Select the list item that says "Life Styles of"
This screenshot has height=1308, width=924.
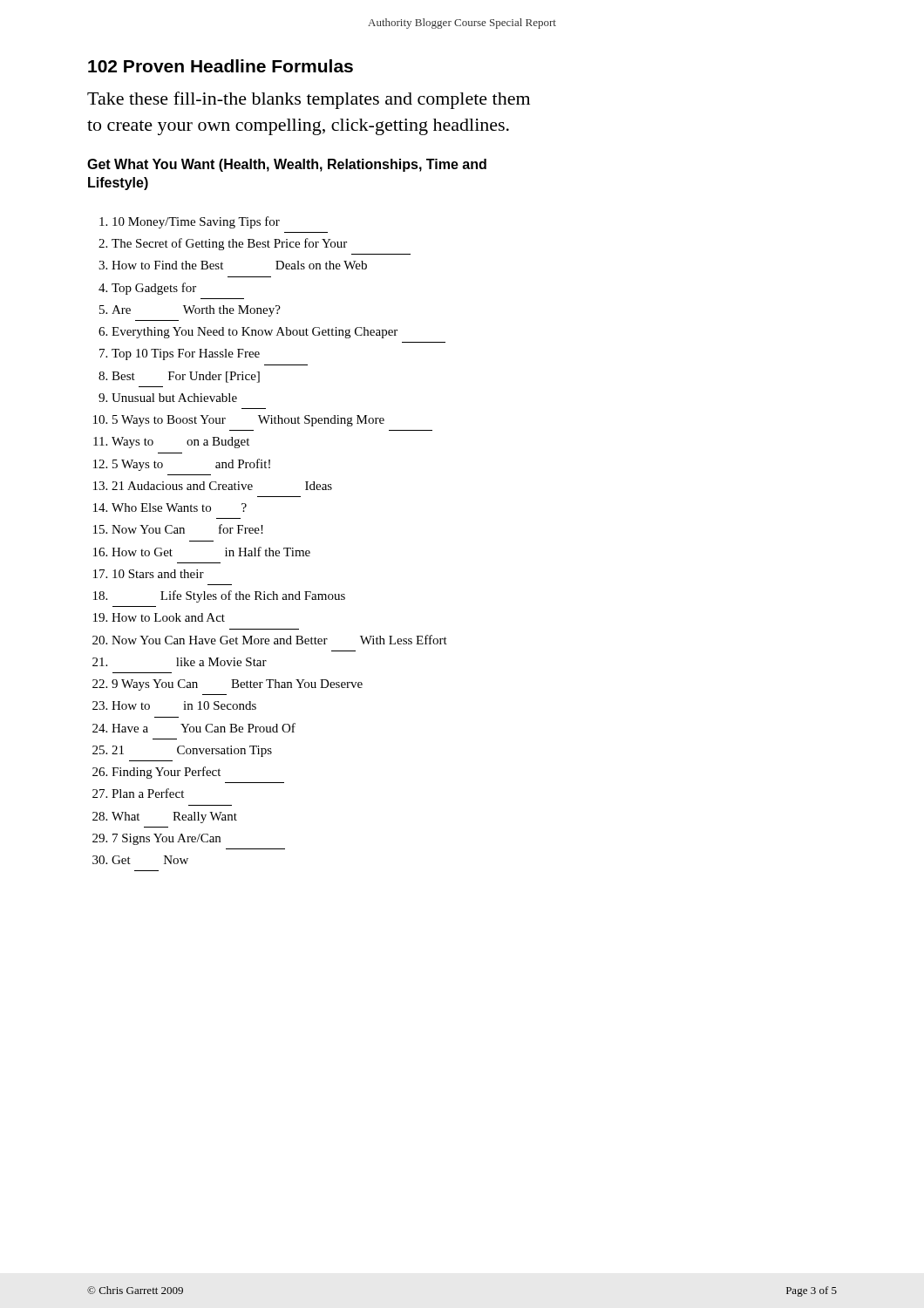click(x=253, y=596)
